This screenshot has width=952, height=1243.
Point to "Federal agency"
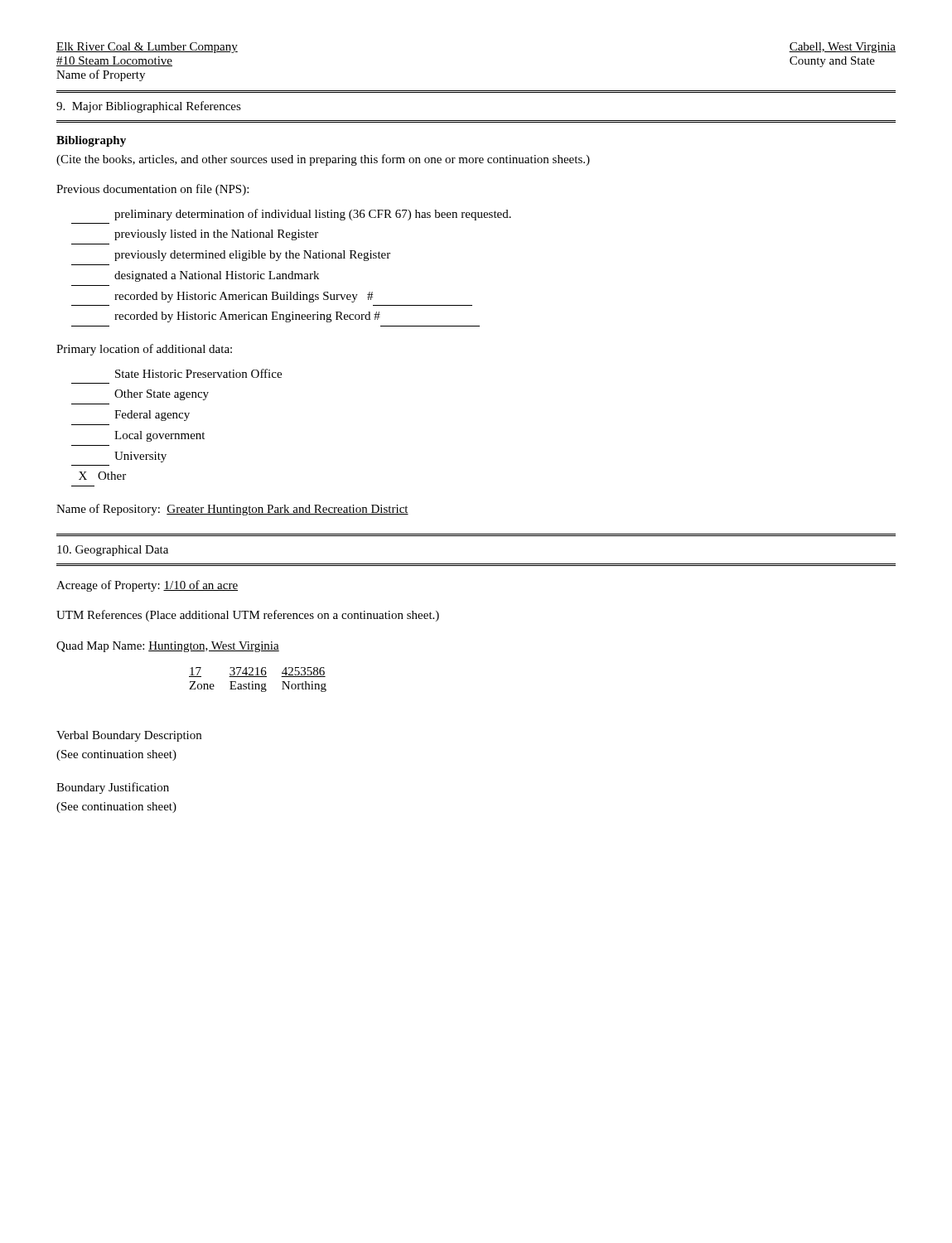[x=131, y=415]
